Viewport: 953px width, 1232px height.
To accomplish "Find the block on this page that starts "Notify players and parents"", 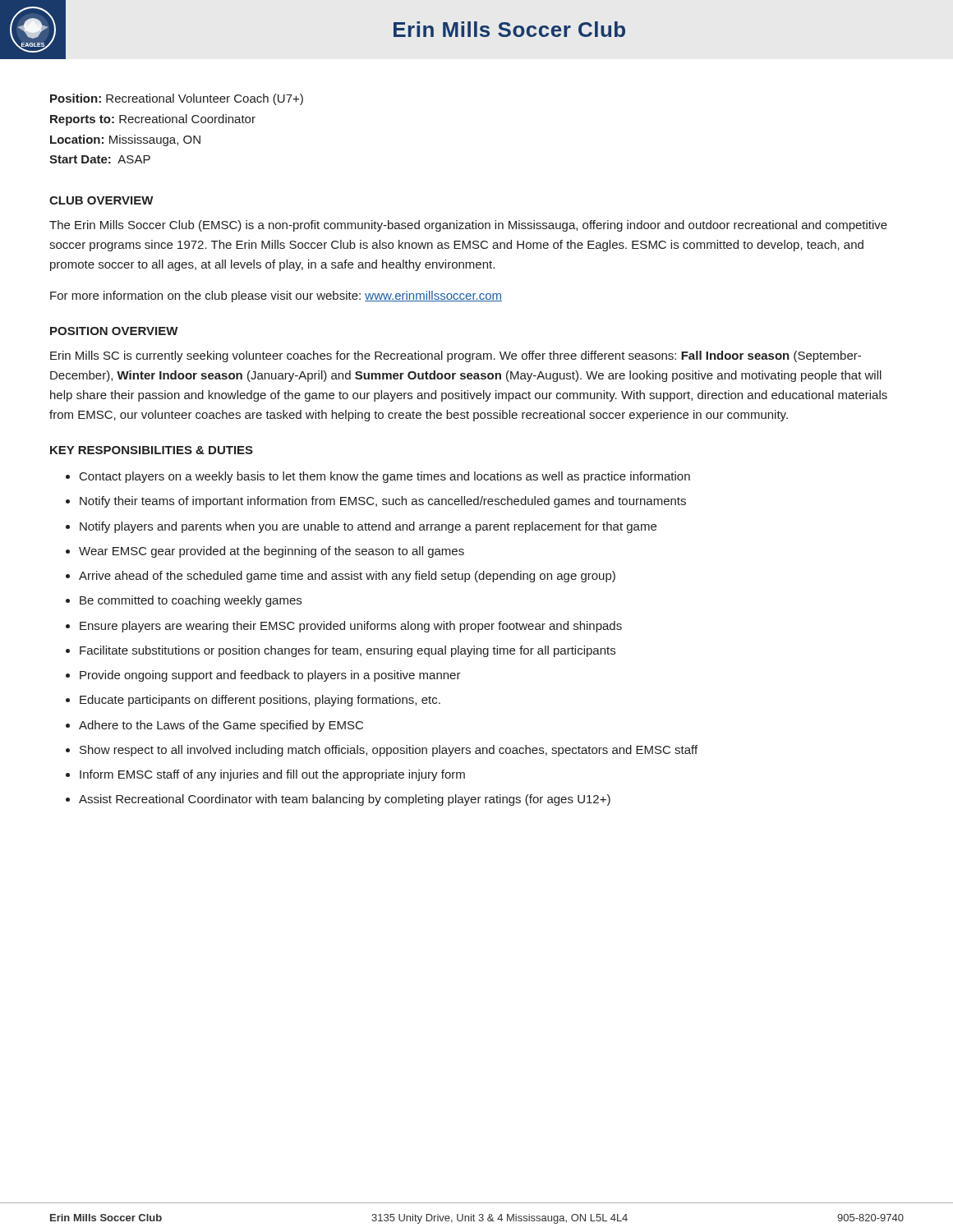I will (368, 526).
